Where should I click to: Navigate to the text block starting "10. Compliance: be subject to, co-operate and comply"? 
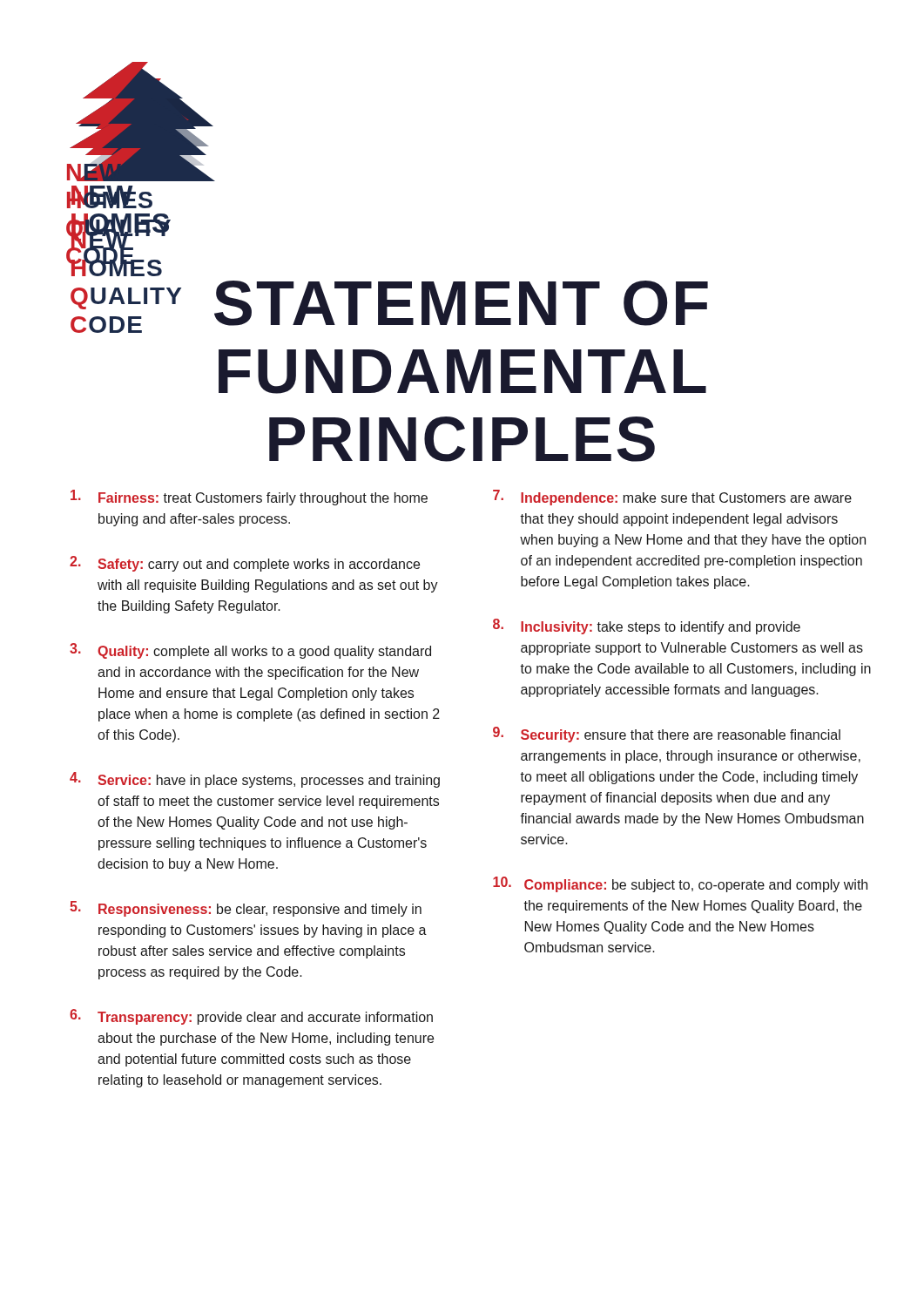coord(682,917)
